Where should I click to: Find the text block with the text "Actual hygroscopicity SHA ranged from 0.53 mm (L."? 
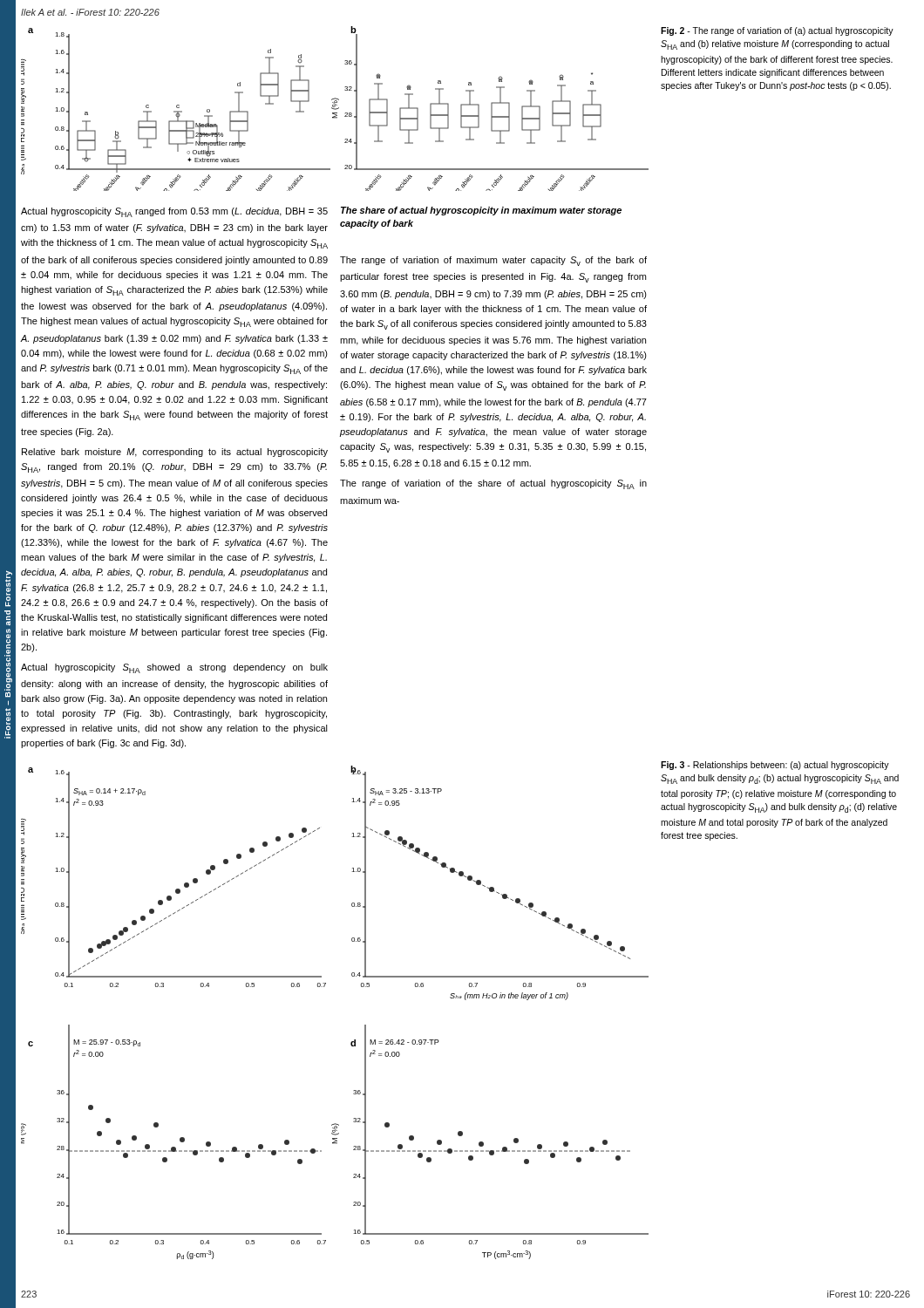[x=174, y=478]
